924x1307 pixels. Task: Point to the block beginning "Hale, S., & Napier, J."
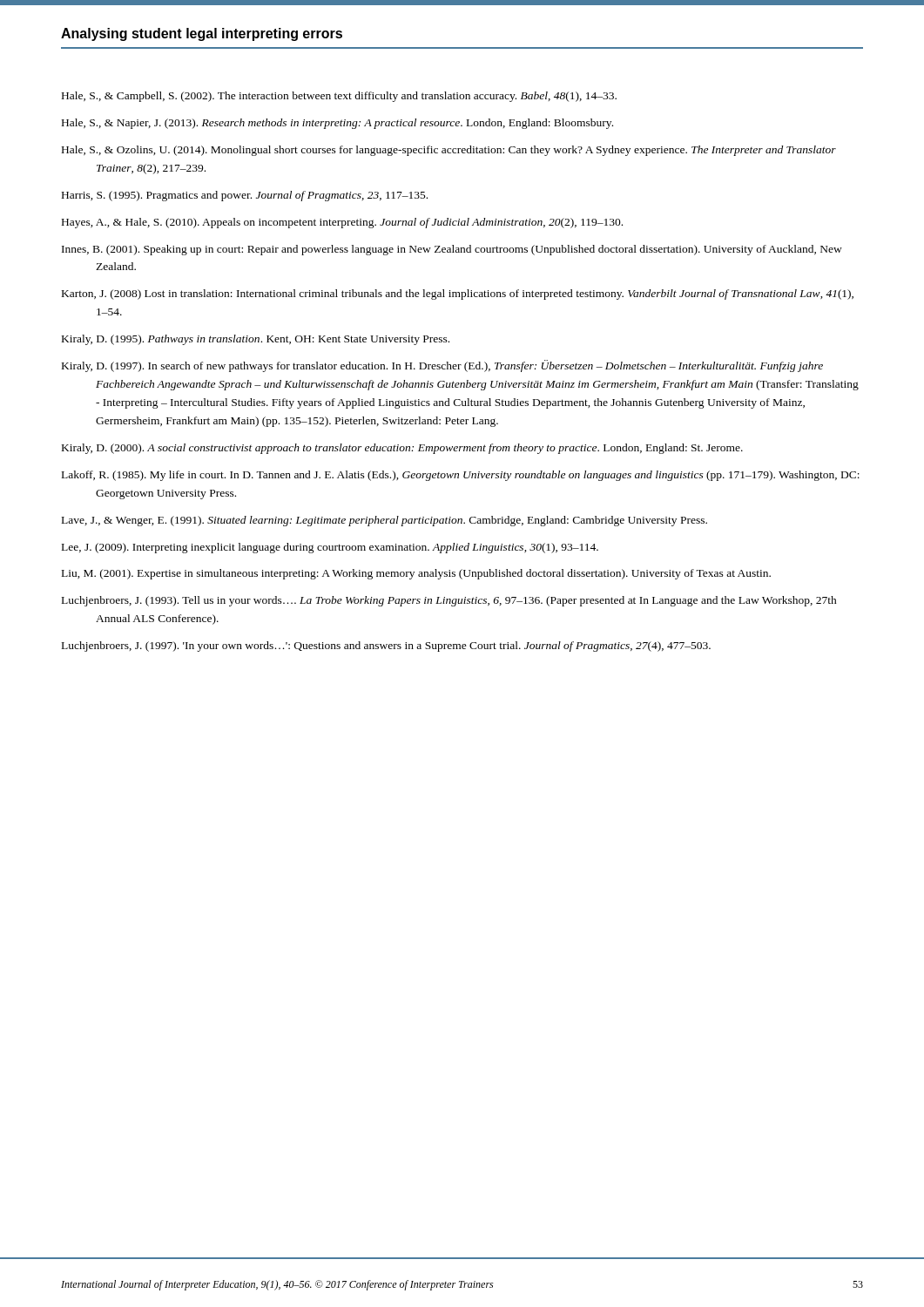point(337,122)
